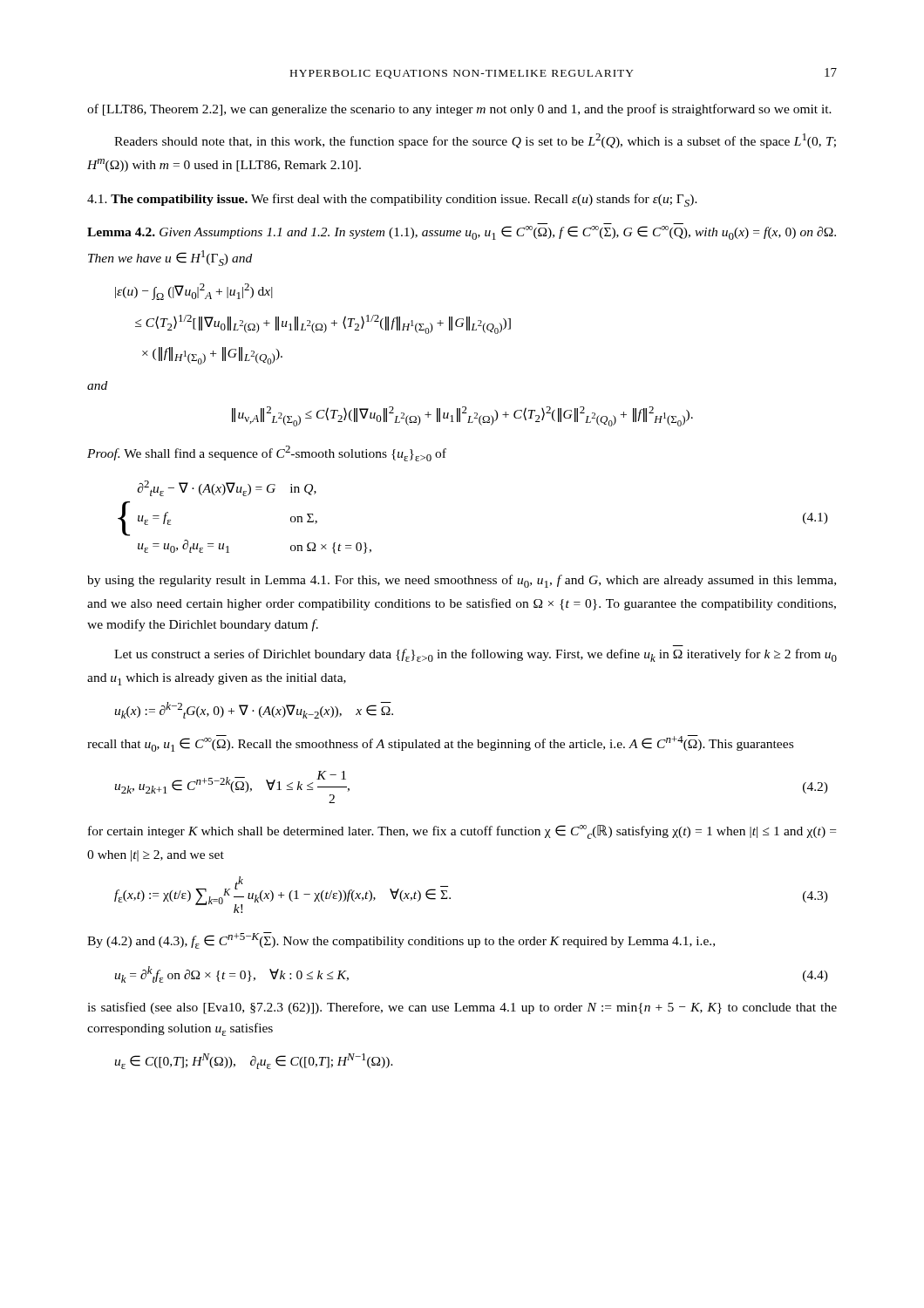Click on the text block starting "recall that u0, u1 ∈ C∞(Ω)."
This screenshot has height=1308, width=924.
click(x=440, y=744)
